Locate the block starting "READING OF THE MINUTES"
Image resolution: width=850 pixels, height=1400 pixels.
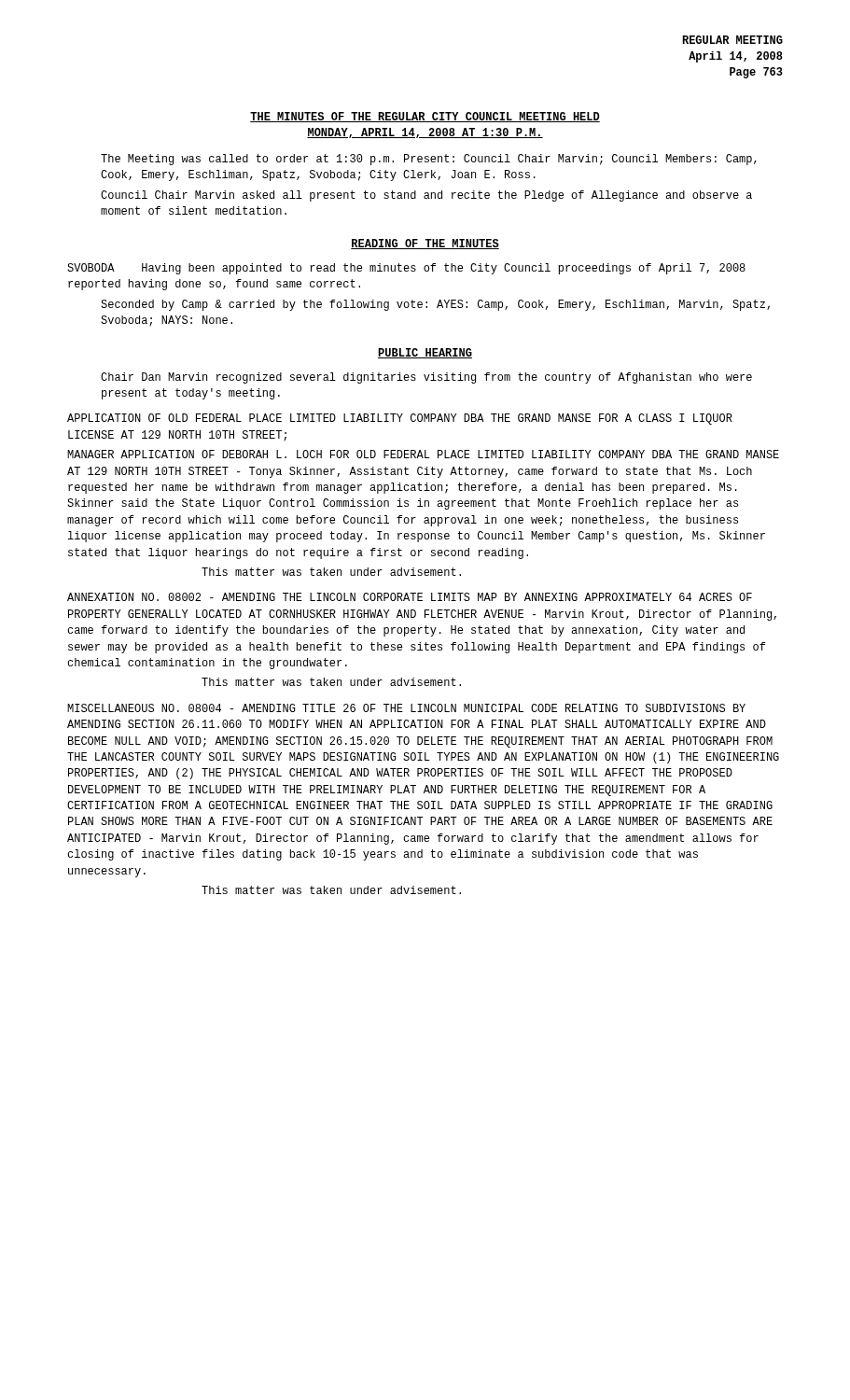pyautogui.click(x=425, y=245)
